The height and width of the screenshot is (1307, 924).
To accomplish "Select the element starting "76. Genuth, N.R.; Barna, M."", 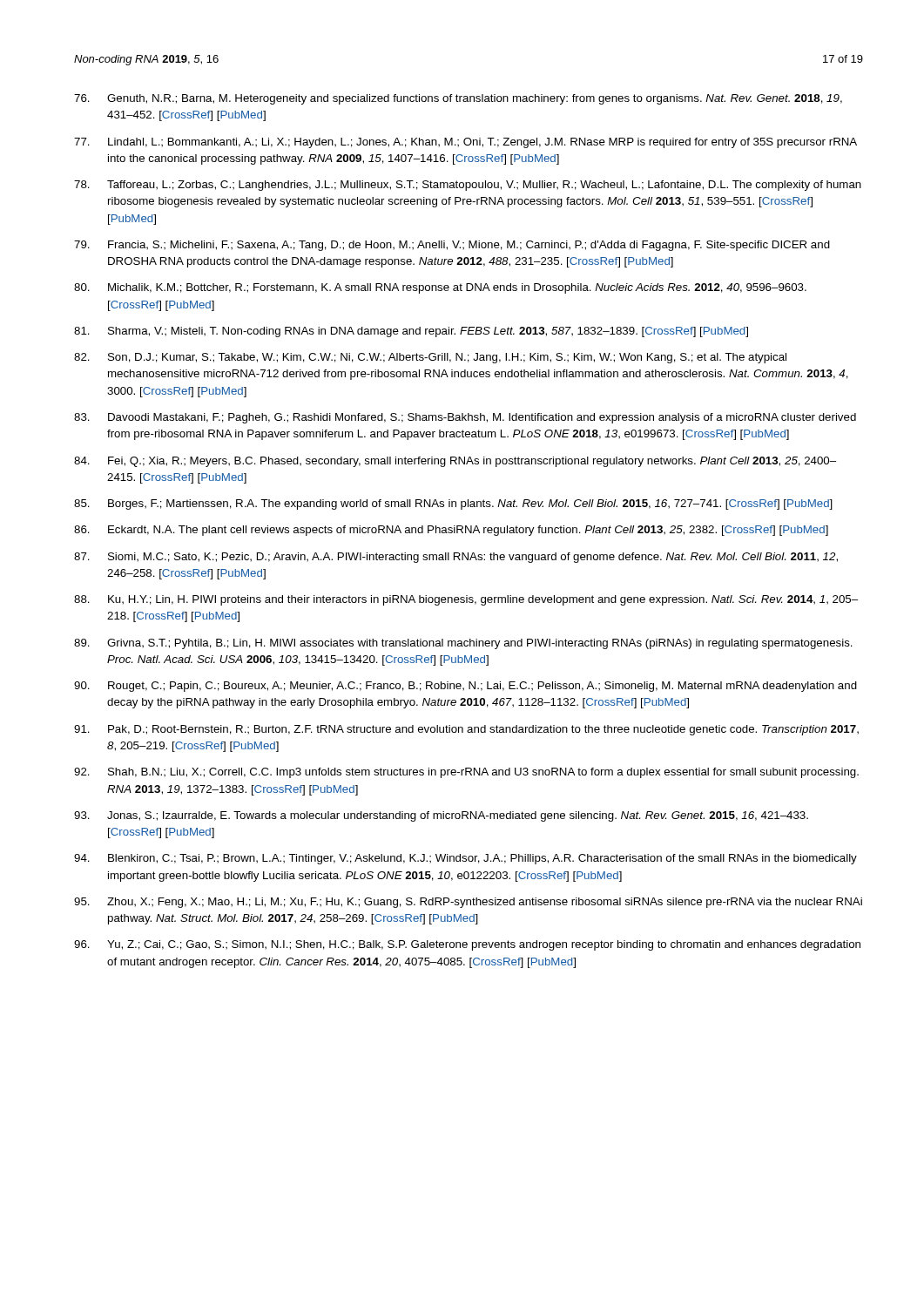I will click(x=469, y=107).
